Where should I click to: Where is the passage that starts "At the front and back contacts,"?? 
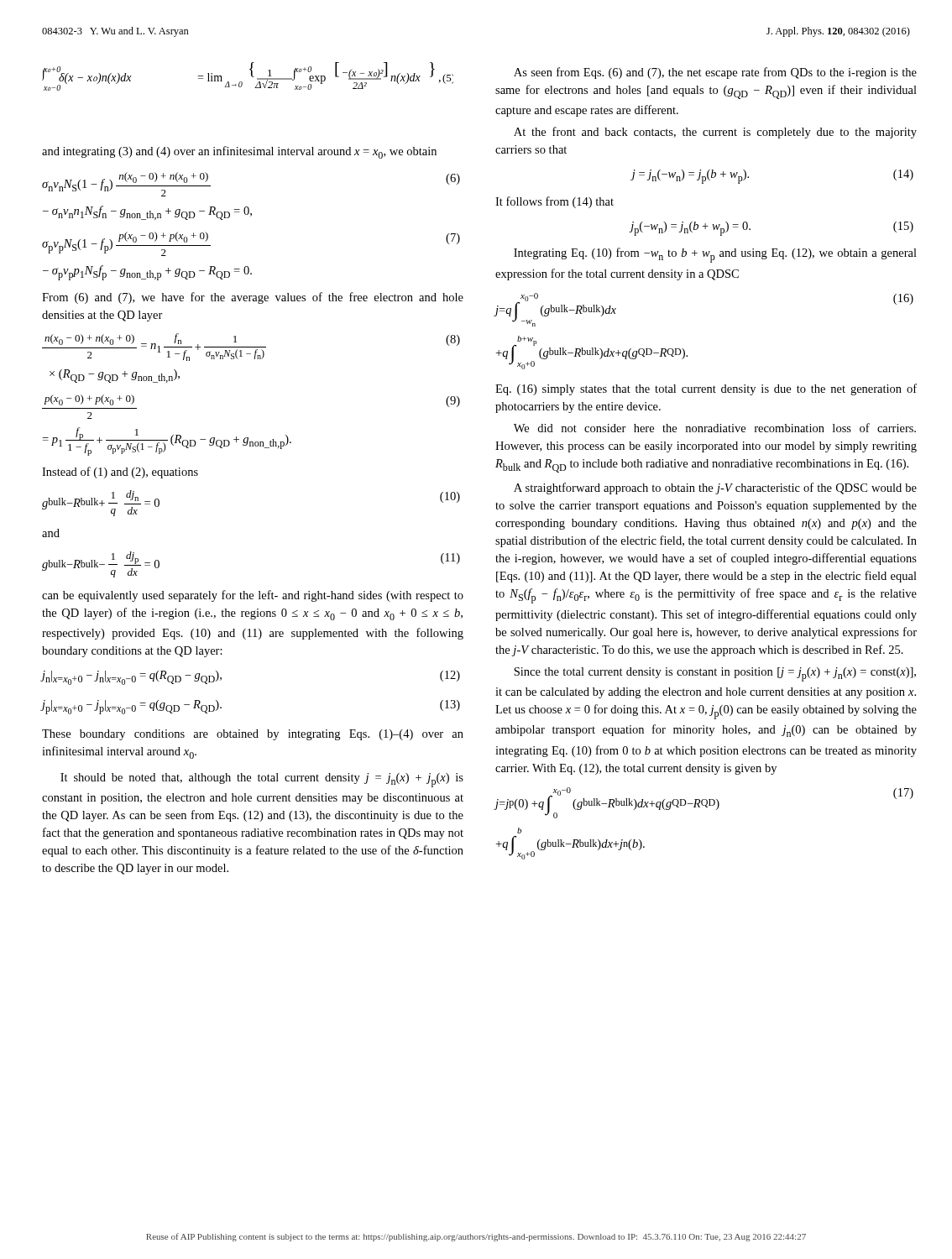706,141
